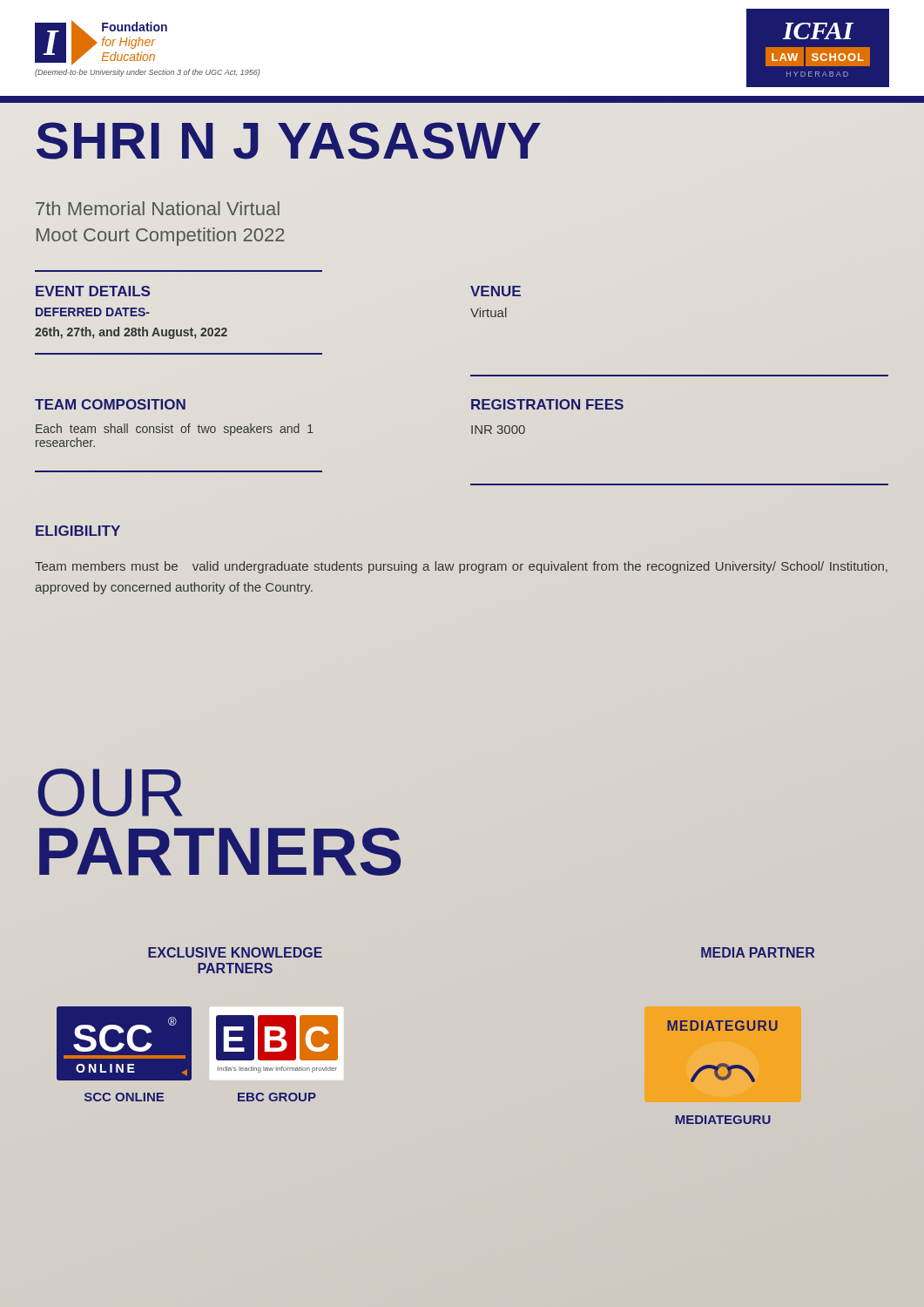Click on the text that says "EXCLUSIVE KNOWLEDGEPARTNERS"
The width and height of the screenshot is (924, 1307).
pyautogui.click(x=235, y=961)
